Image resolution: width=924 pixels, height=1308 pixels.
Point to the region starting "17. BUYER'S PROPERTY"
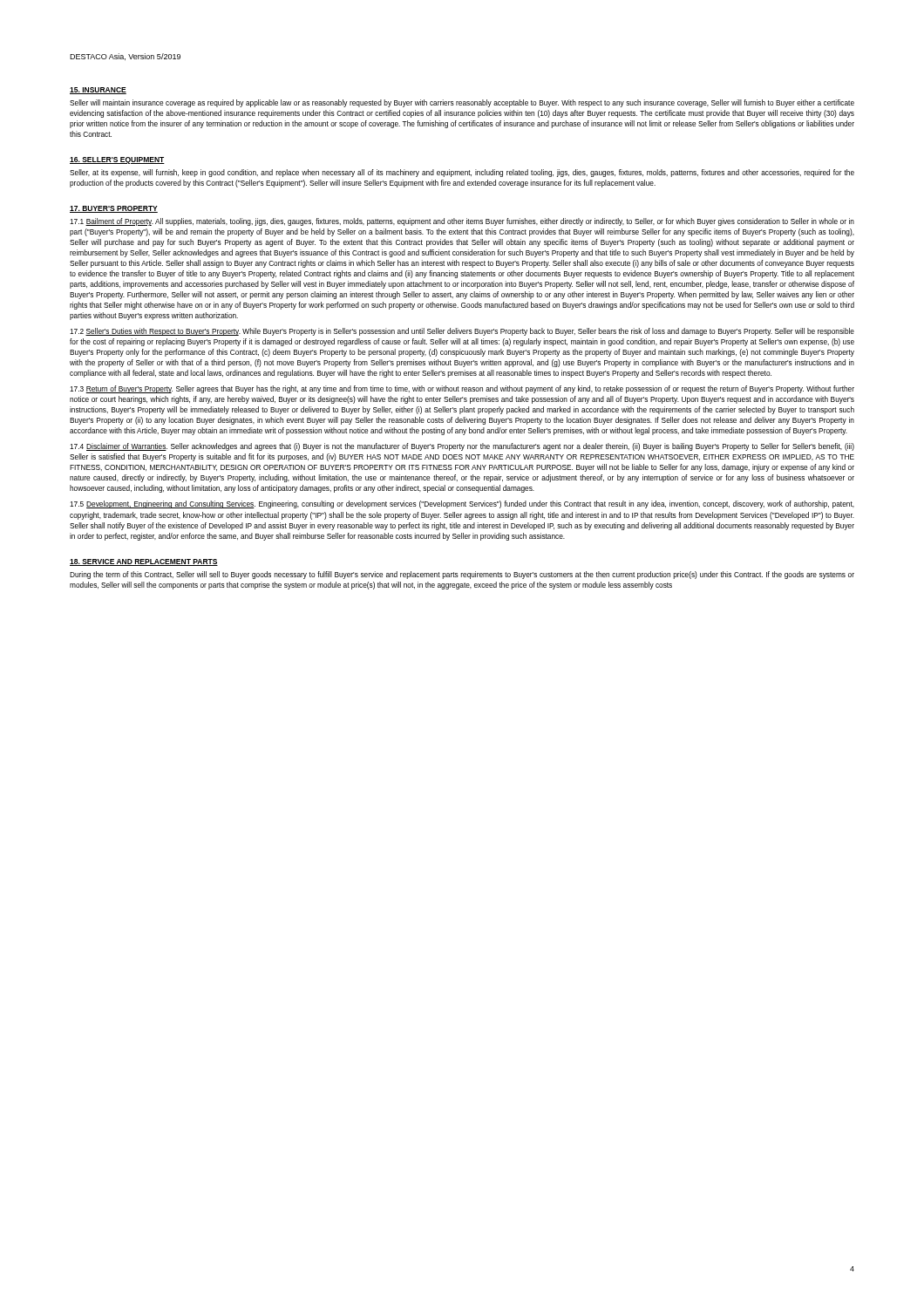point(114,208)
